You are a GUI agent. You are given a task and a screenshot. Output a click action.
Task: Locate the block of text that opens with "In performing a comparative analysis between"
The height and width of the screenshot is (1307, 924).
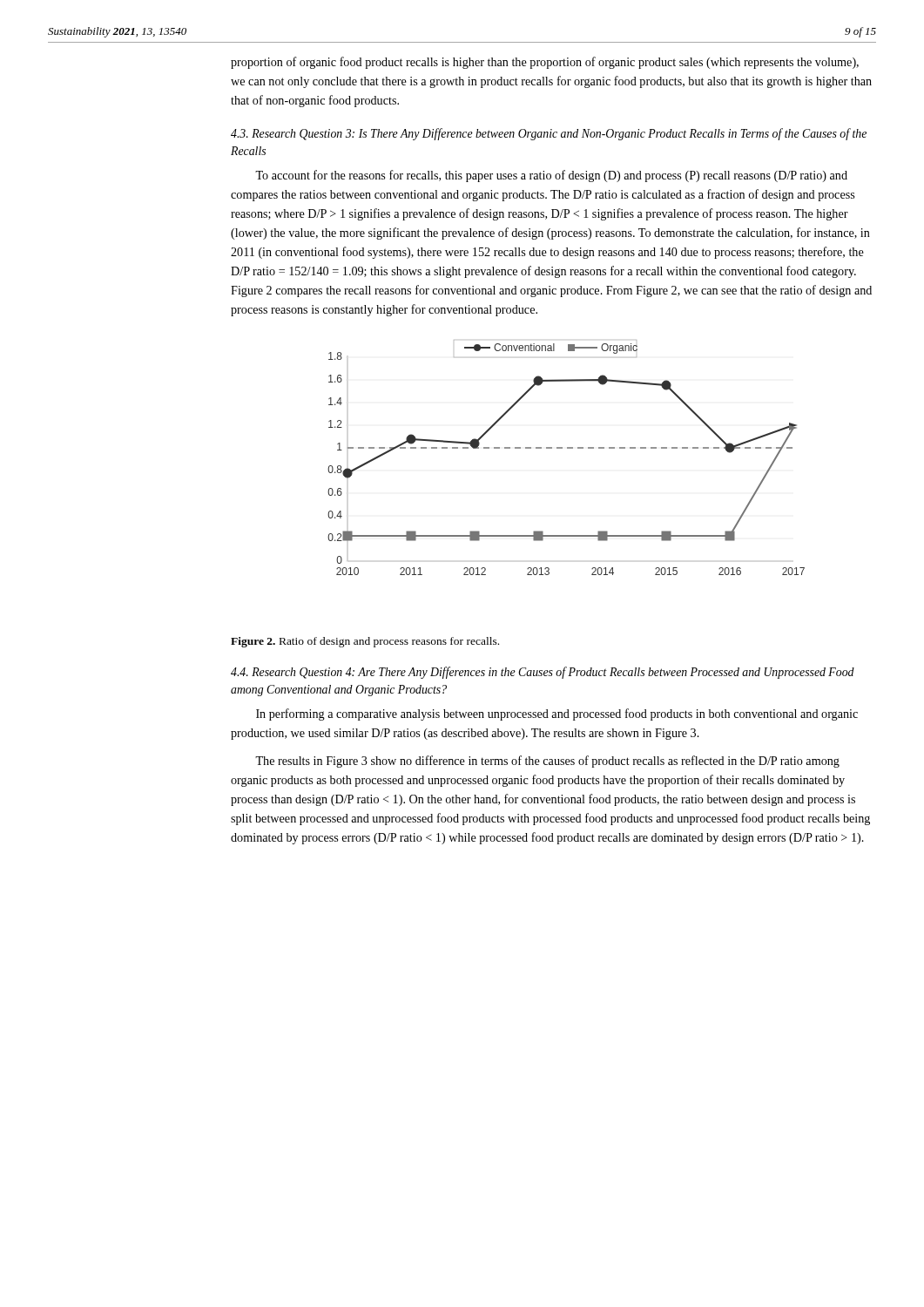(553, 723)
